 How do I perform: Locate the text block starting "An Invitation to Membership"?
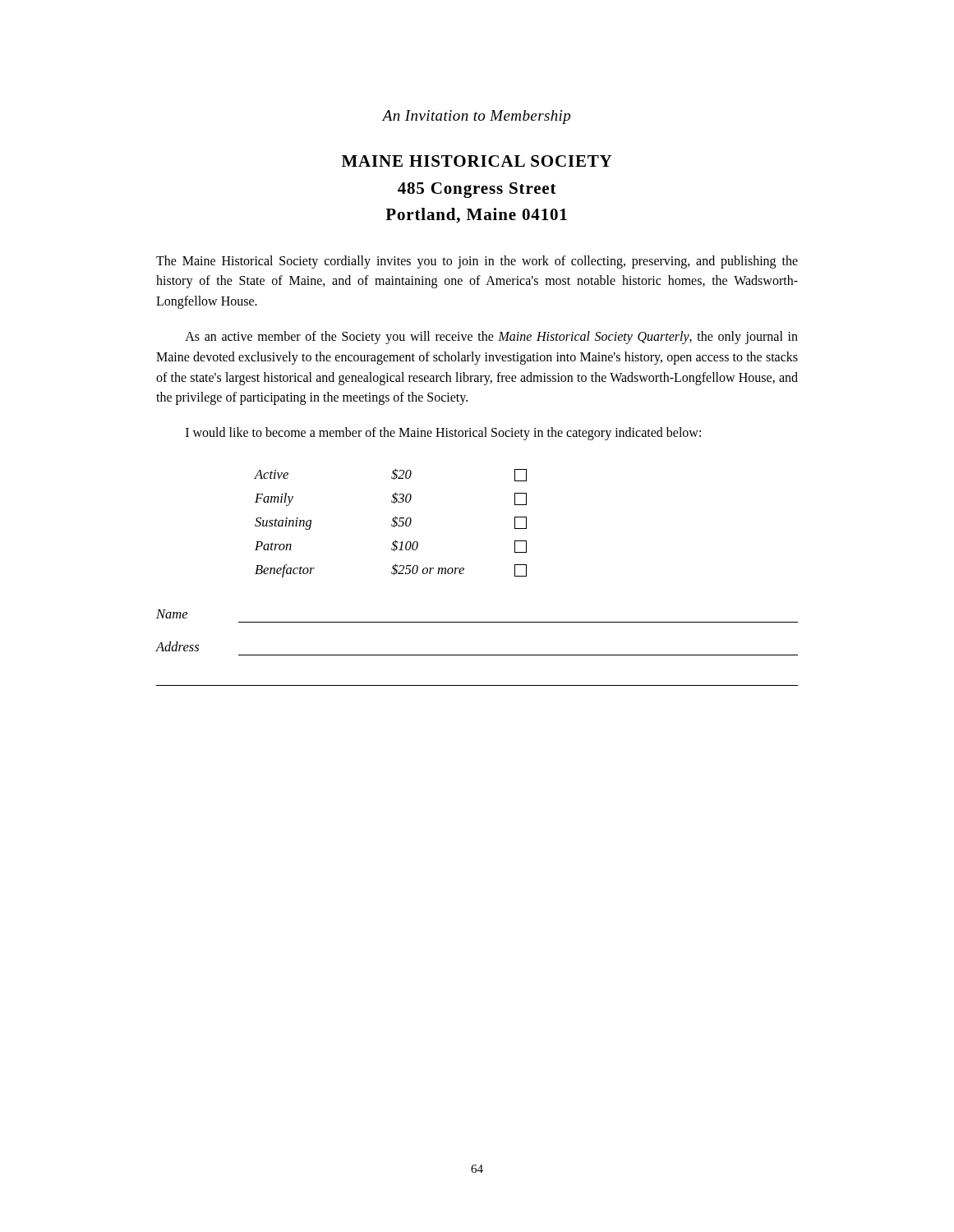[x=477, y=115]
